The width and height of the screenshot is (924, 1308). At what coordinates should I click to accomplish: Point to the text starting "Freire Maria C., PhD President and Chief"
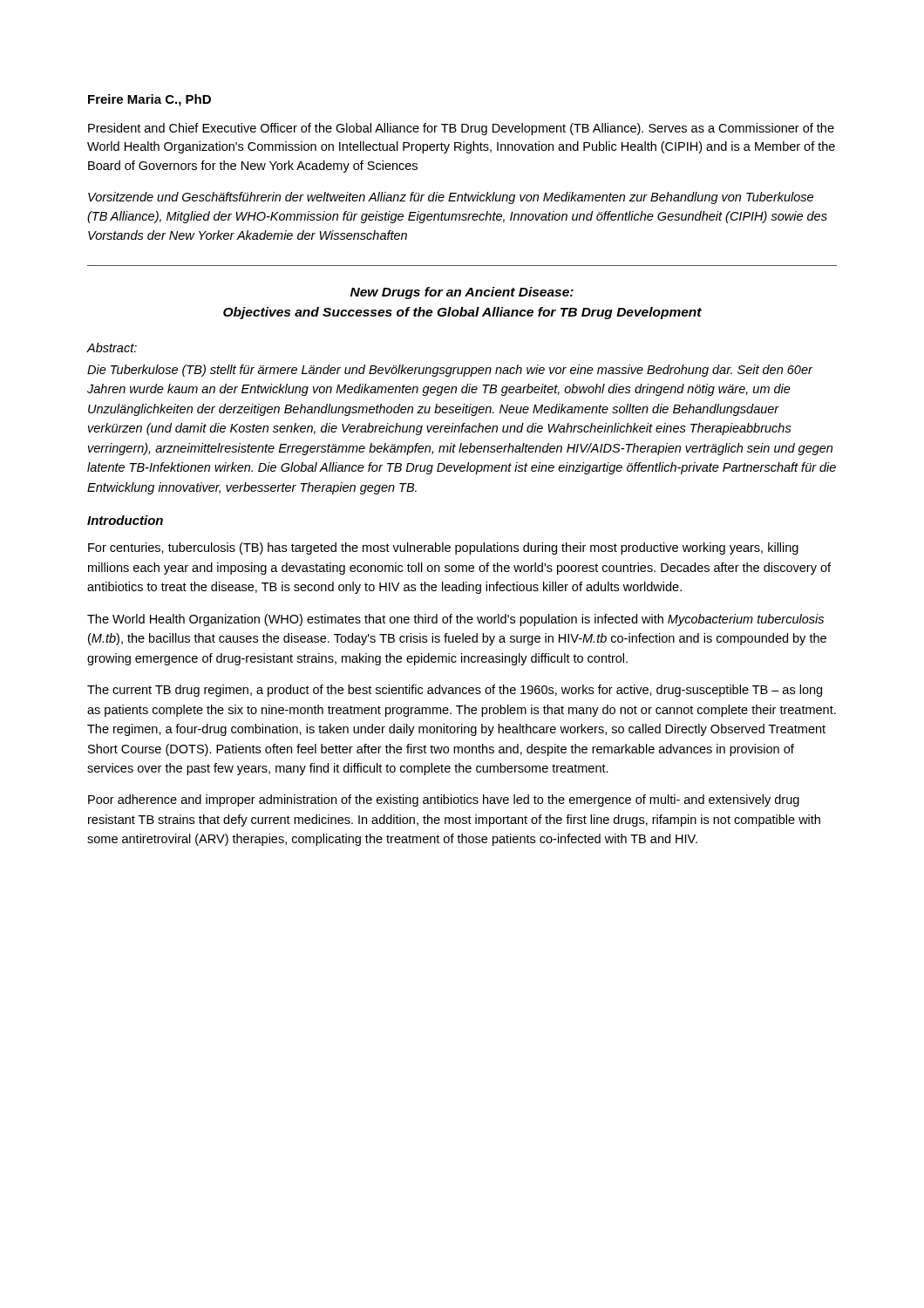tap(149, 100)
